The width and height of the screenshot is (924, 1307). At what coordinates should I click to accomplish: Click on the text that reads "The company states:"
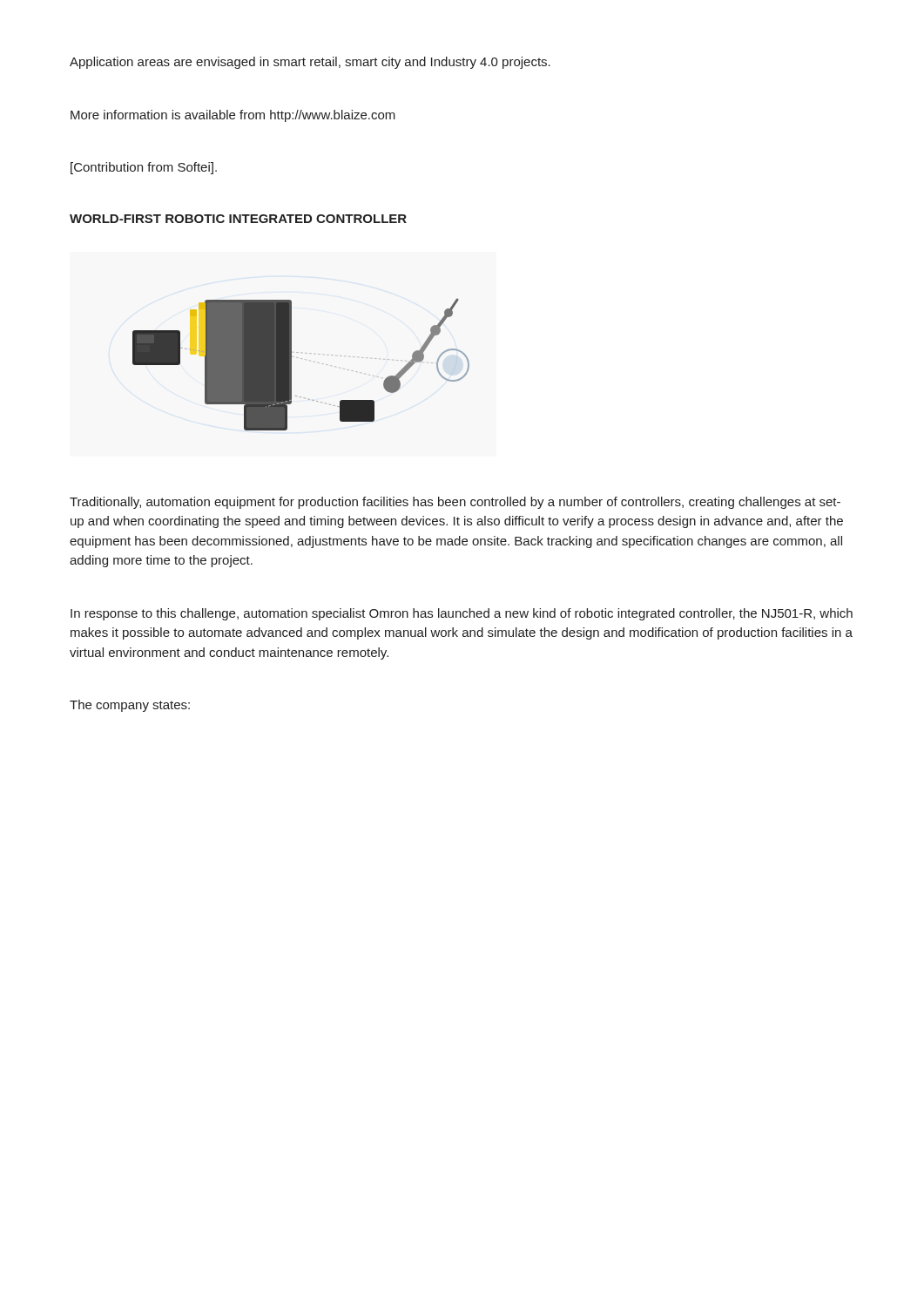[130, 704]
